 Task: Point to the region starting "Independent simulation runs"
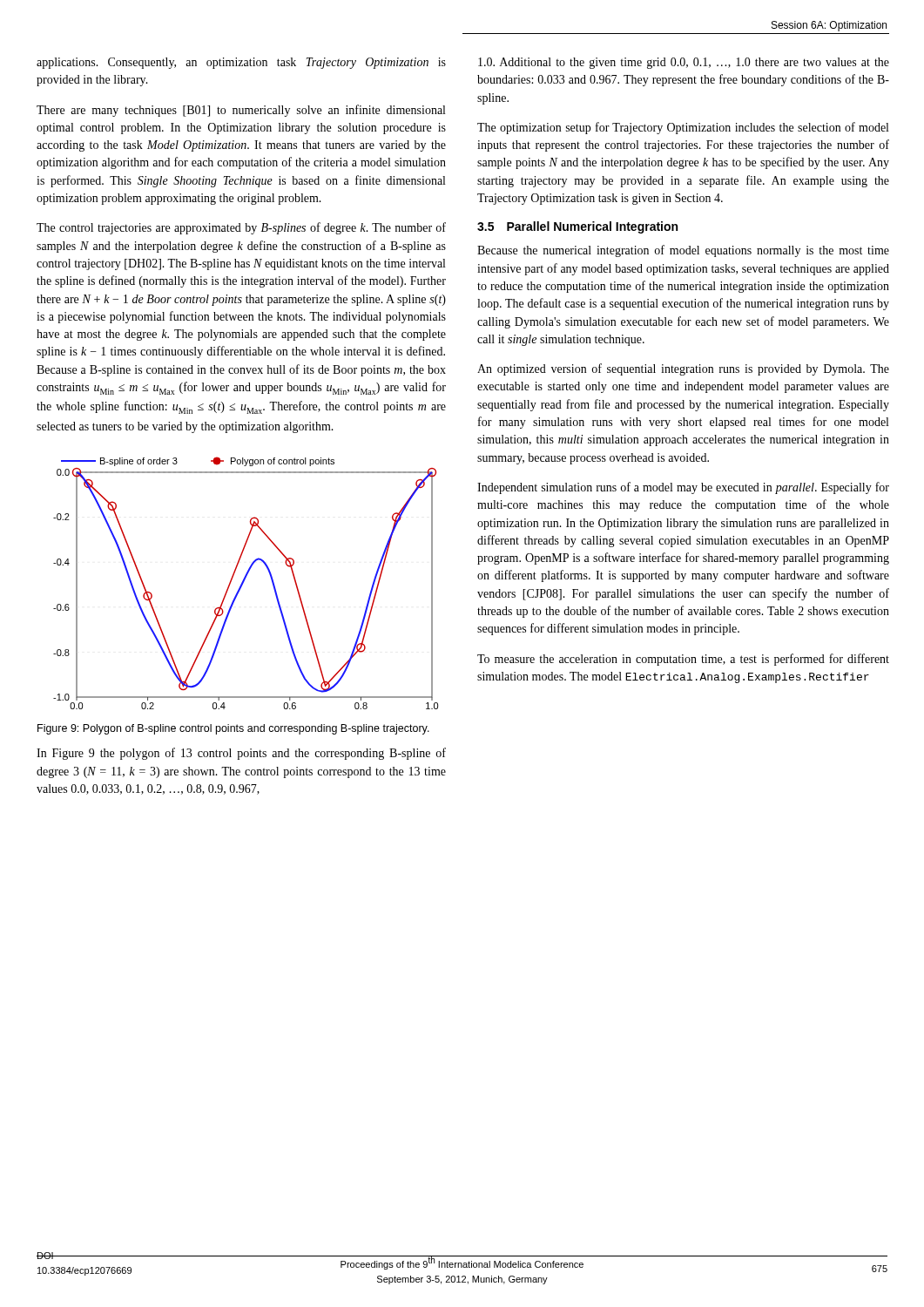click(683, 558)
